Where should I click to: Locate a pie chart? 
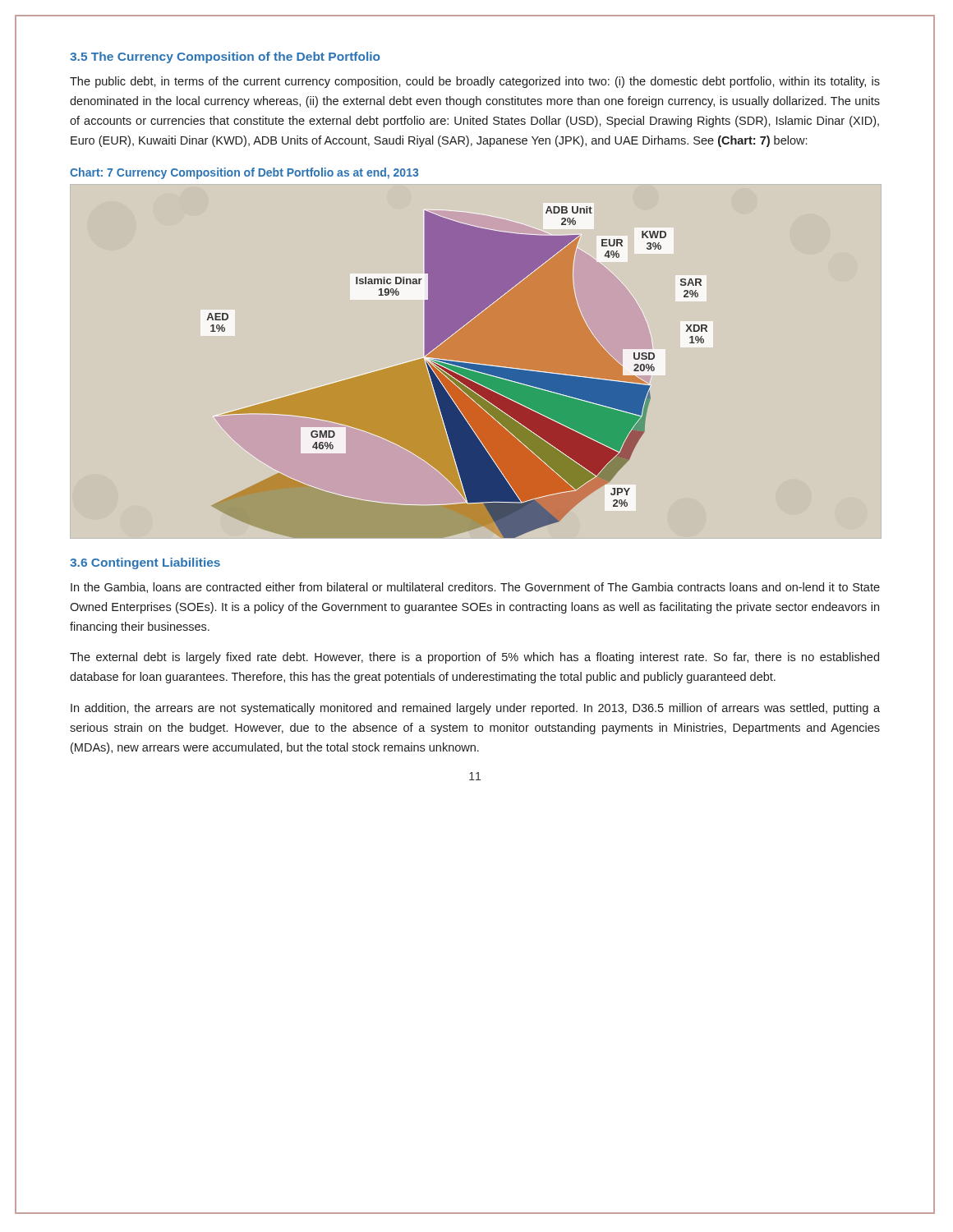(x=476, y=361)
